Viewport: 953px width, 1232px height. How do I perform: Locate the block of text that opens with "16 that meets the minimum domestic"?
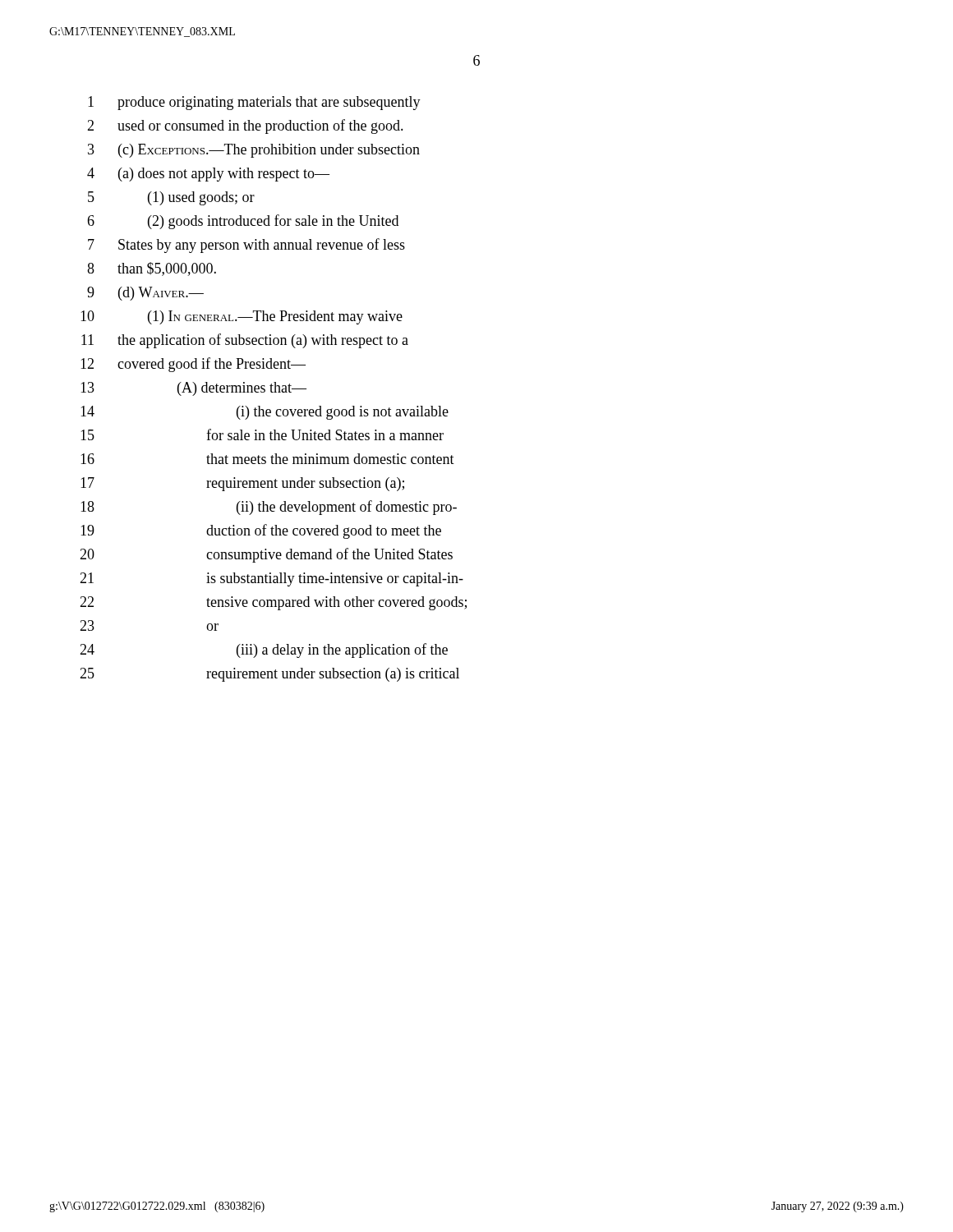click(267, 459)
